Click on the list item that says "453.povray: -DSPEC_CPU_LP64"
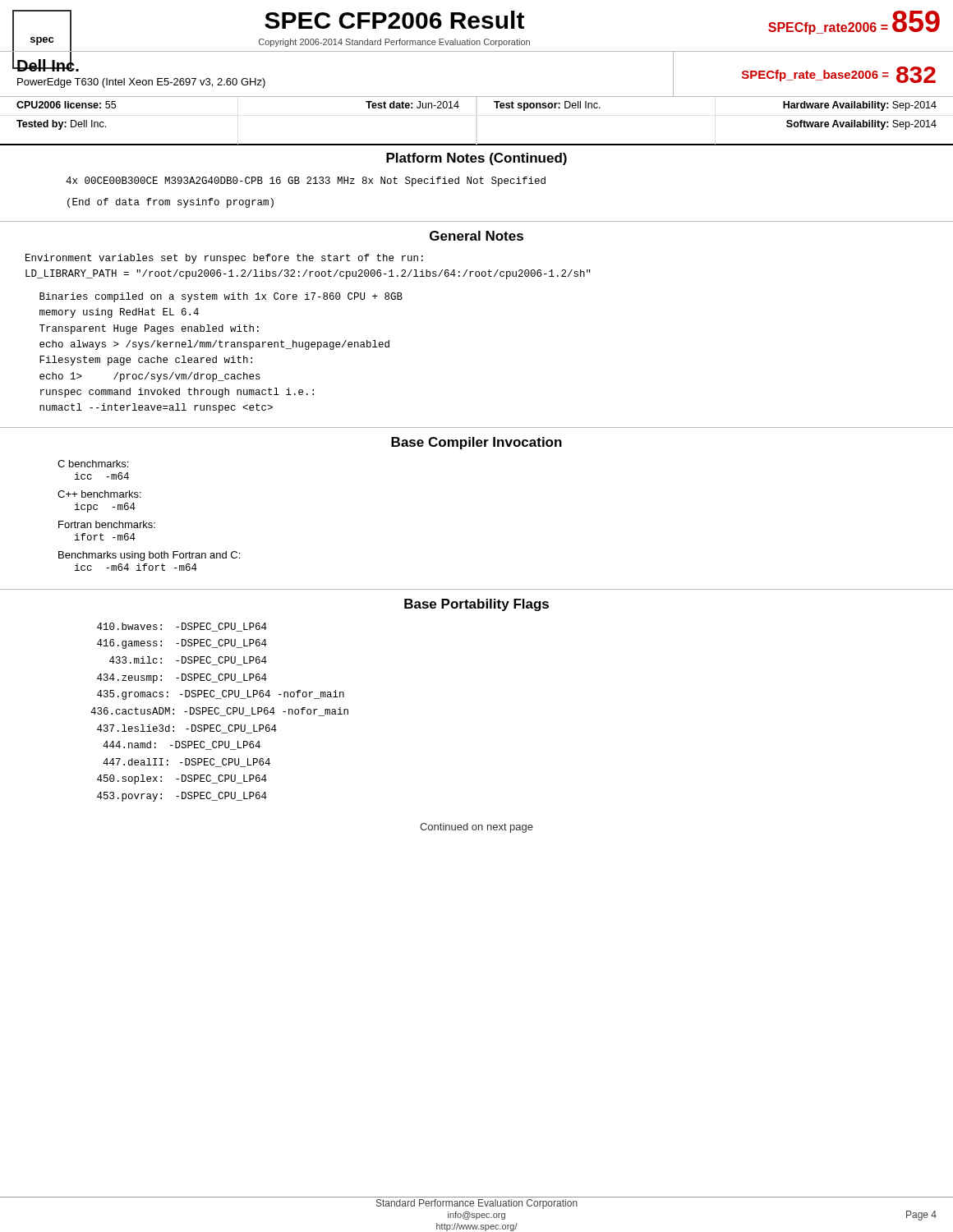953x1232 pixels. tap(179, 797)
